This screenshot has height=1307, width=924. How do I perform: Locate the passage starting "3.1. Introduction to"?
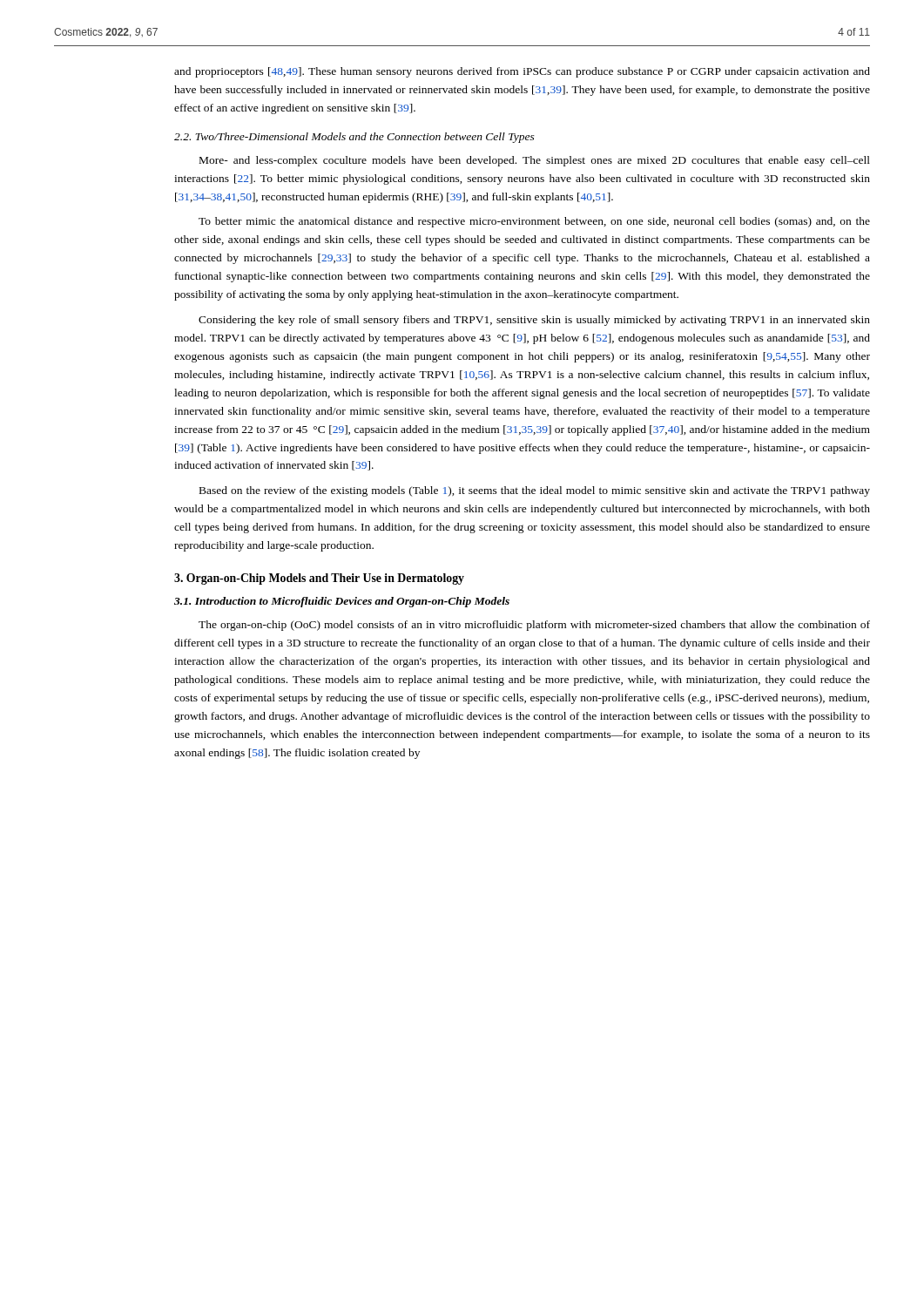tap(342, 601)
